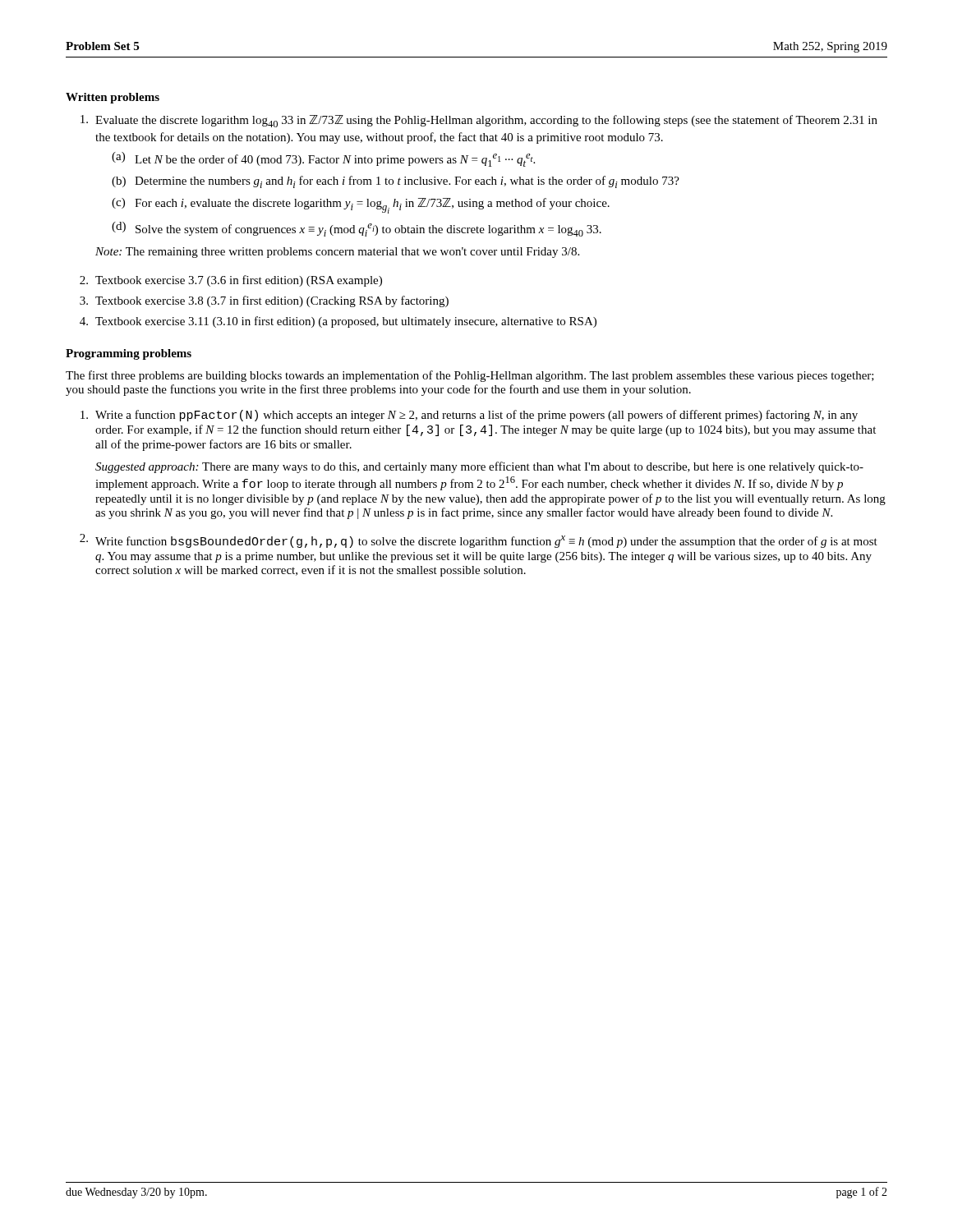Navigate to the passage starting "2. Write function bsgsBoundedOrder(g,h,p,q) to solve the"
Image resolution: width=953 pixels, height=1232 pixels.
[x=476, y=554]
